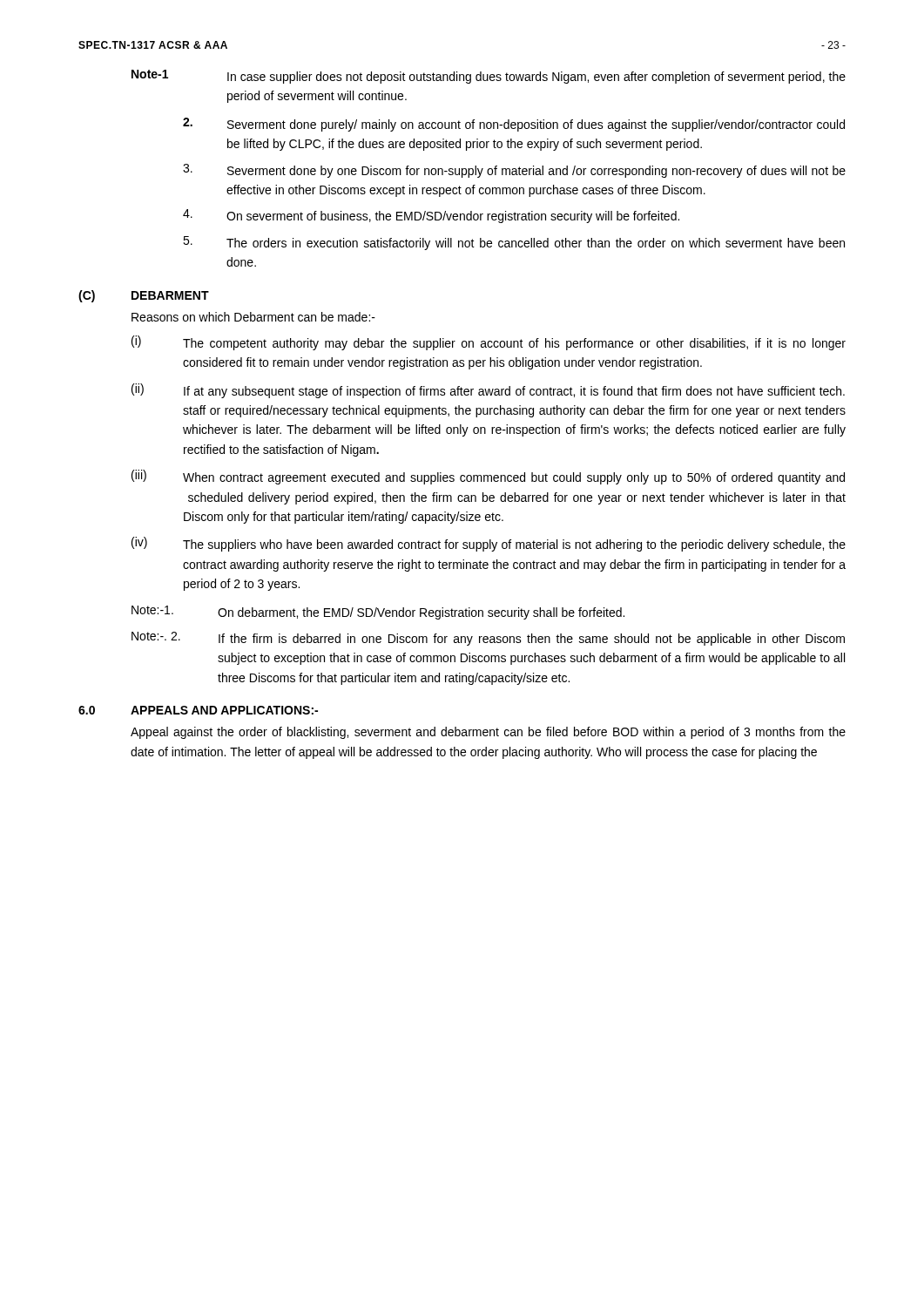The height and width of the screenshot is (1307, 924).
Task: Navigate to the element starting "(i) The competent authority may"
Action: click(488, 353)
